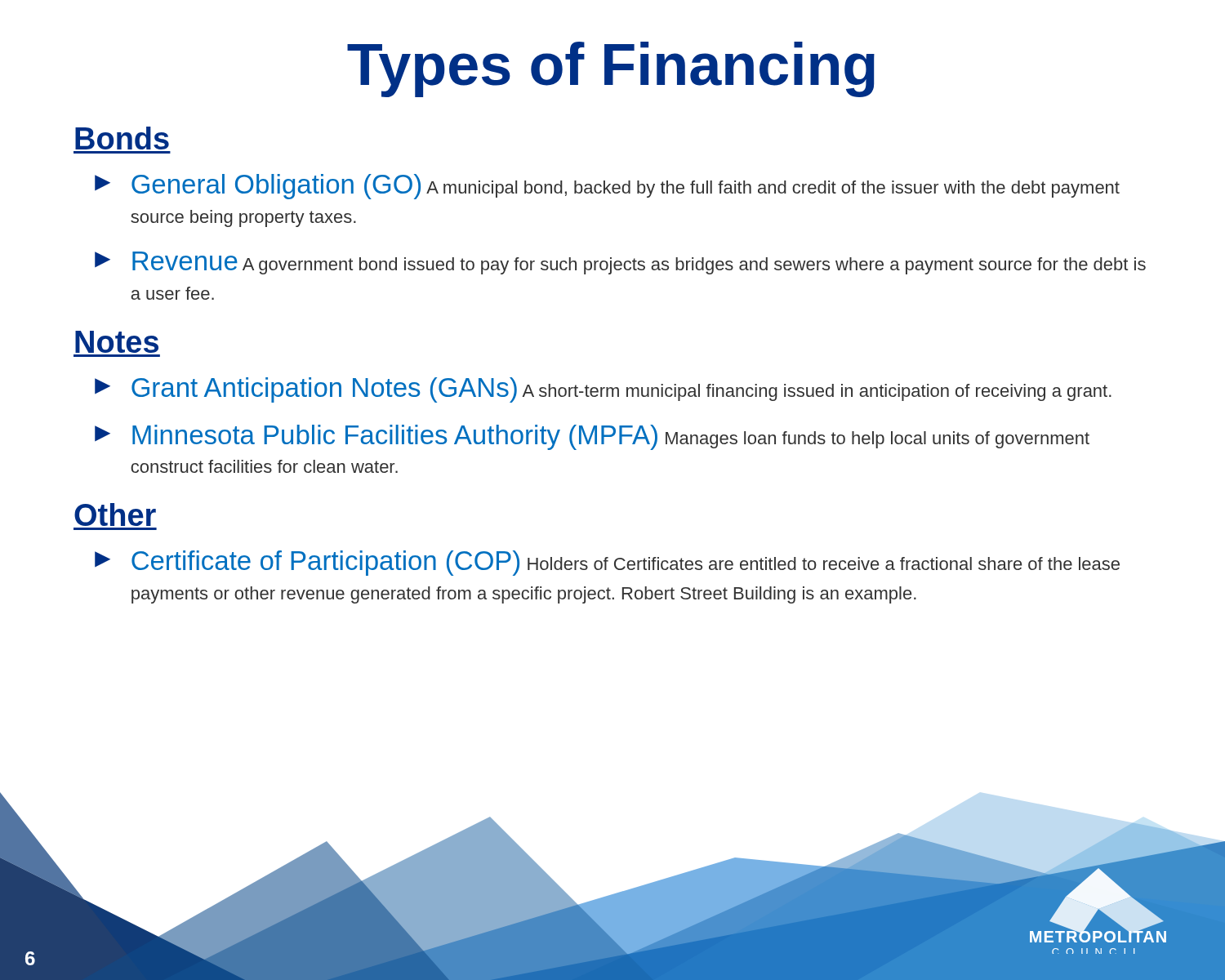Point to the block beginning "► Revenue A government bond issued"
Image resolution: width=1225 pixels, height=980 pixels.
click(x=625, y=274)
